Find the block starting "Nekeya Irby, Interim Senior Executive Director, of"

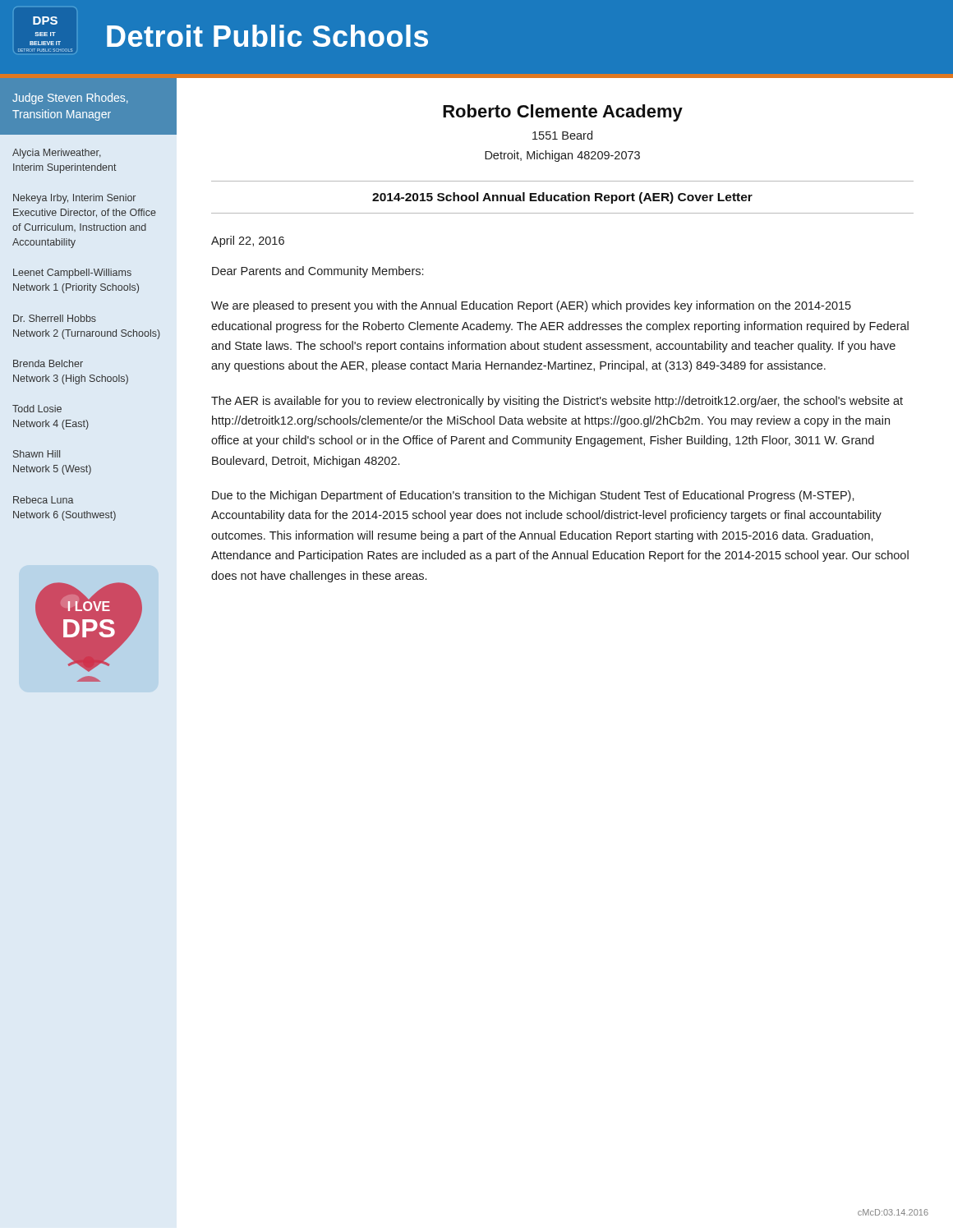click(84, 220)
